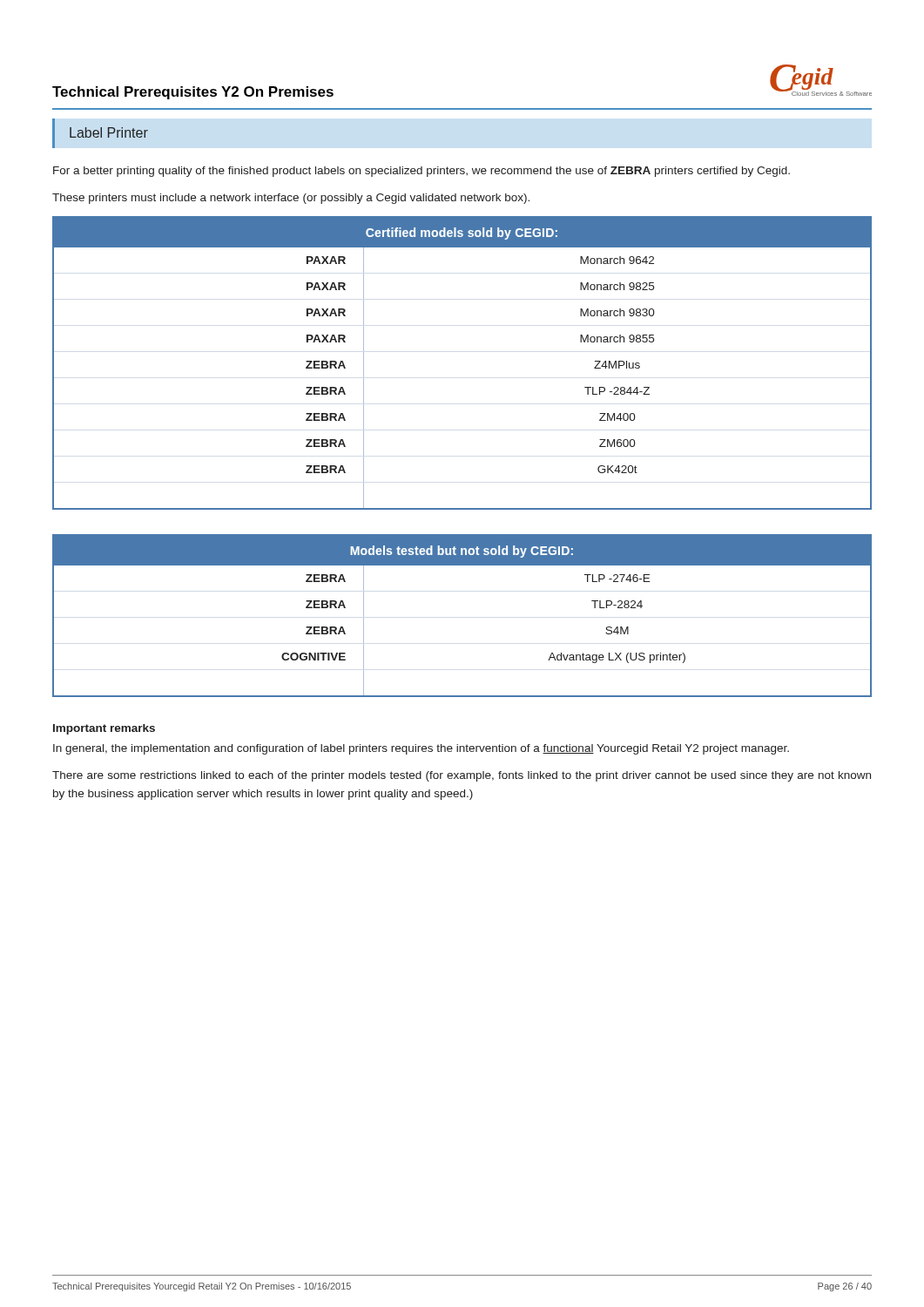Point to the block beginning "For a better printing quality of the"
The height and width of the screenshot is (1307, 924).
421,170
